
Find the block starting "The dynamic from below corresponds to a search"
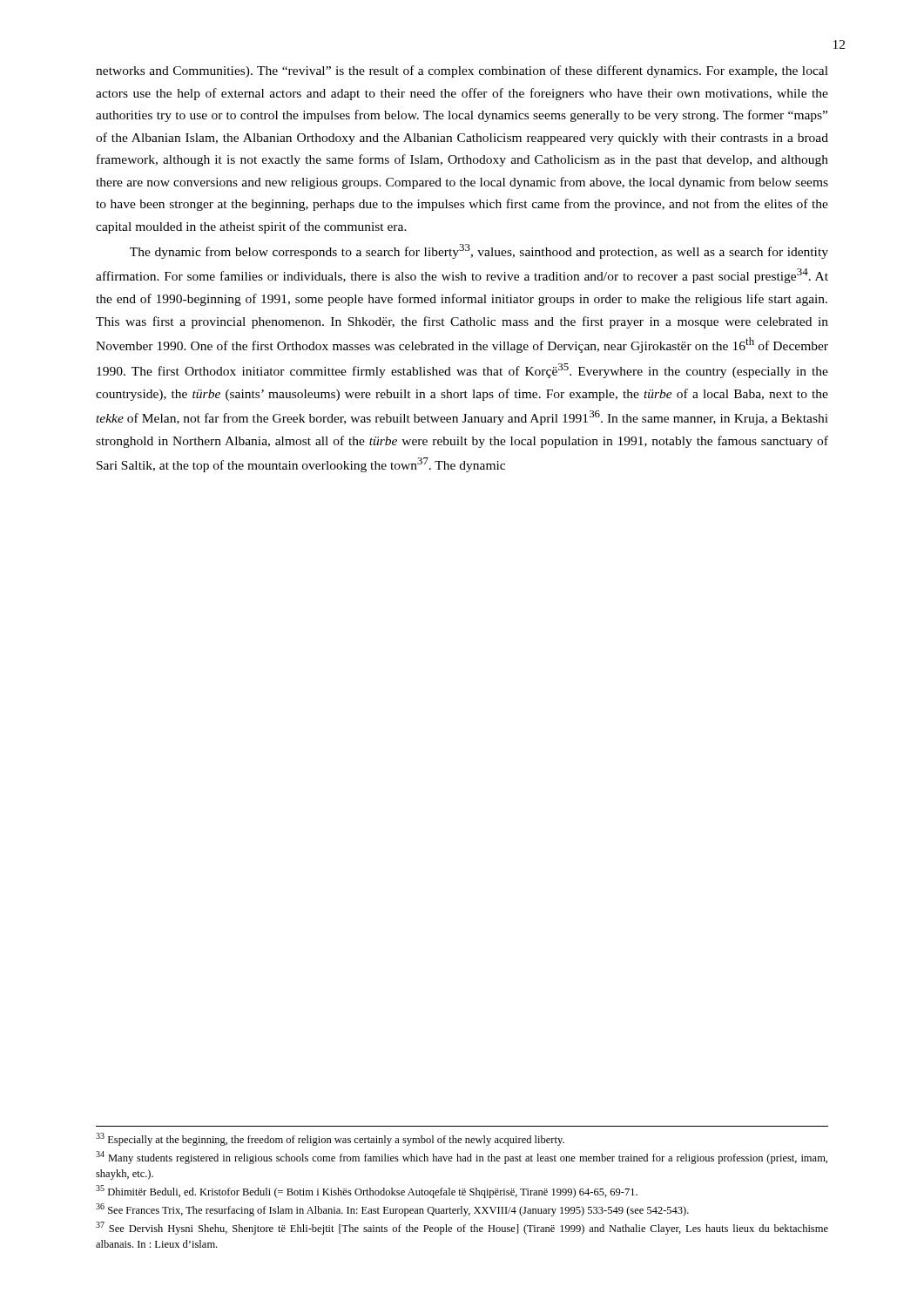[462, 357]
